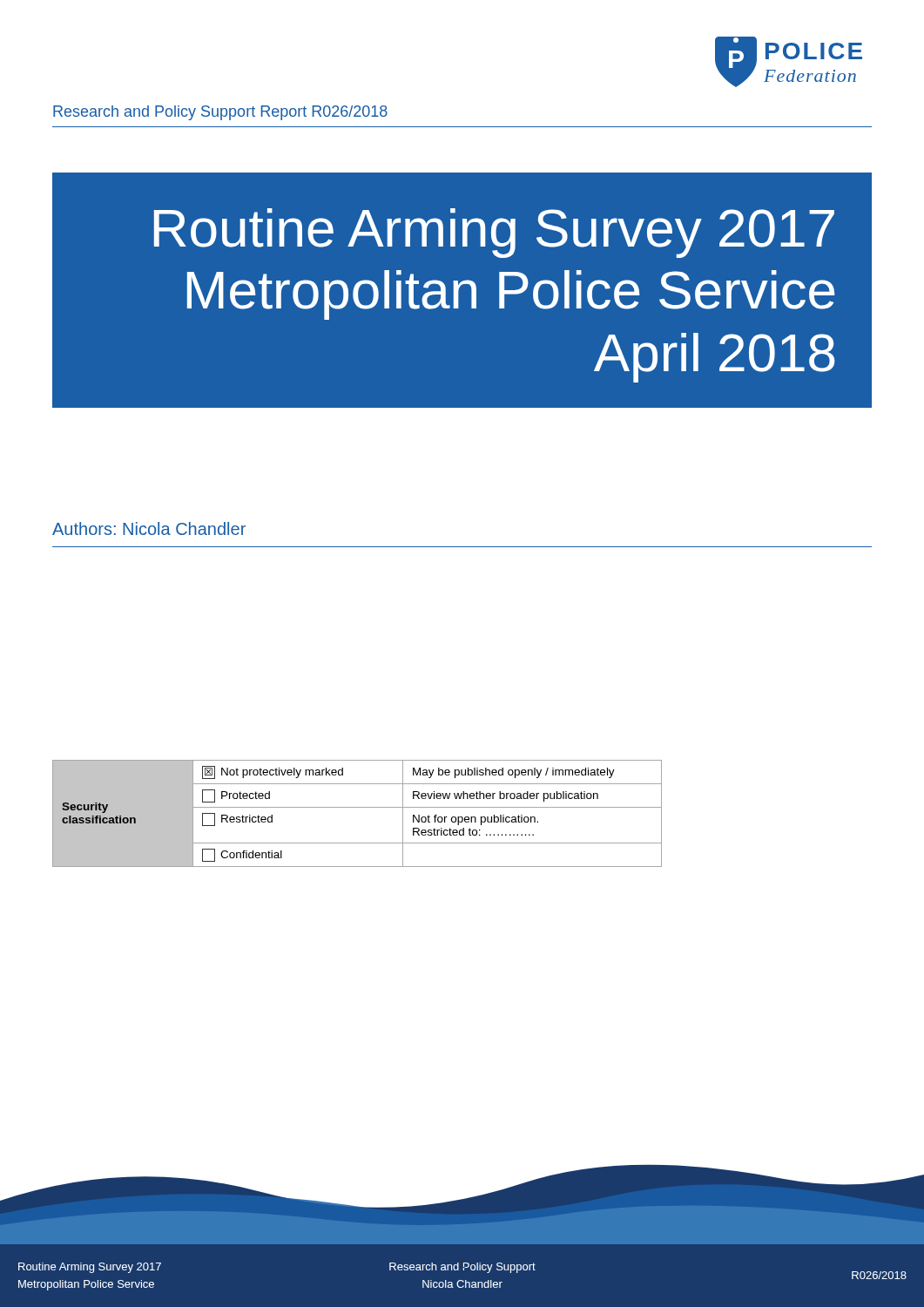Click on the text starting "Authors: Nicola Chandler"
The height and width of the screenshot is (1307, 924).
tap(149, 528)
